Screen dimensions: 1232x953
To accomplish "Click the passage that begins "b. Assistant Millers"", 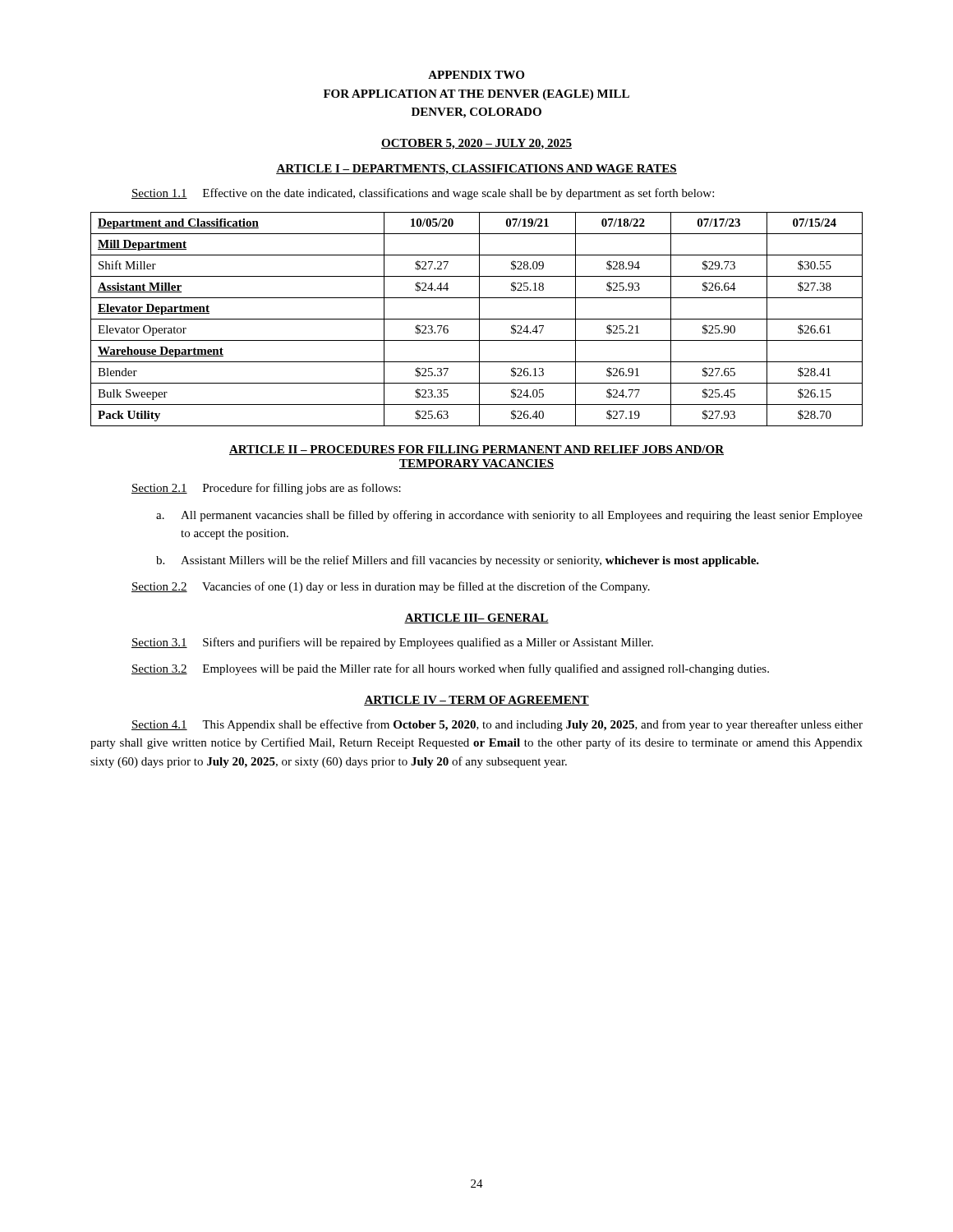I will (458, 560).
